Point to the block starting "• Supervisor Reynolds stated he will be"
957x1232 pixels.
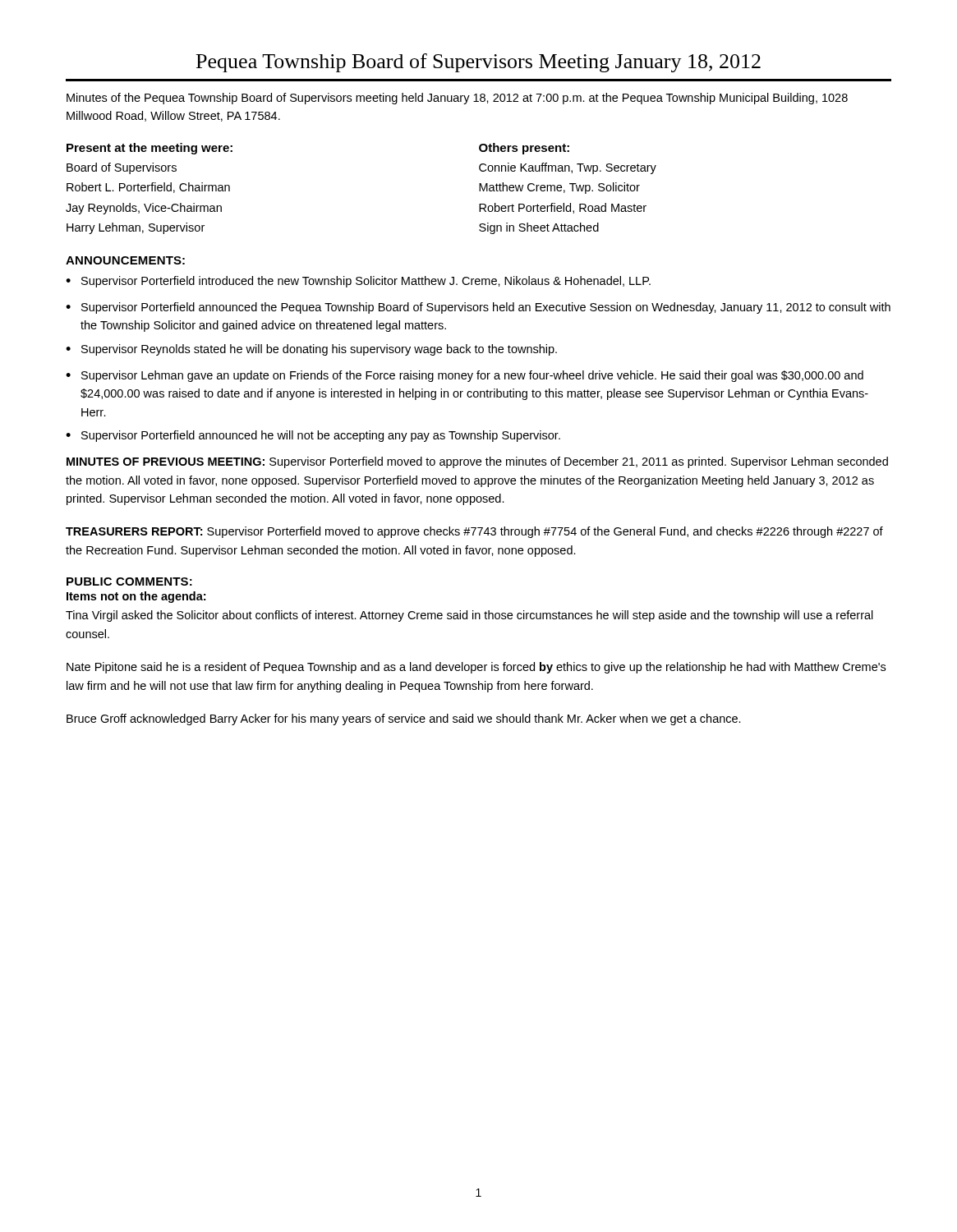(x=478, y=351)
